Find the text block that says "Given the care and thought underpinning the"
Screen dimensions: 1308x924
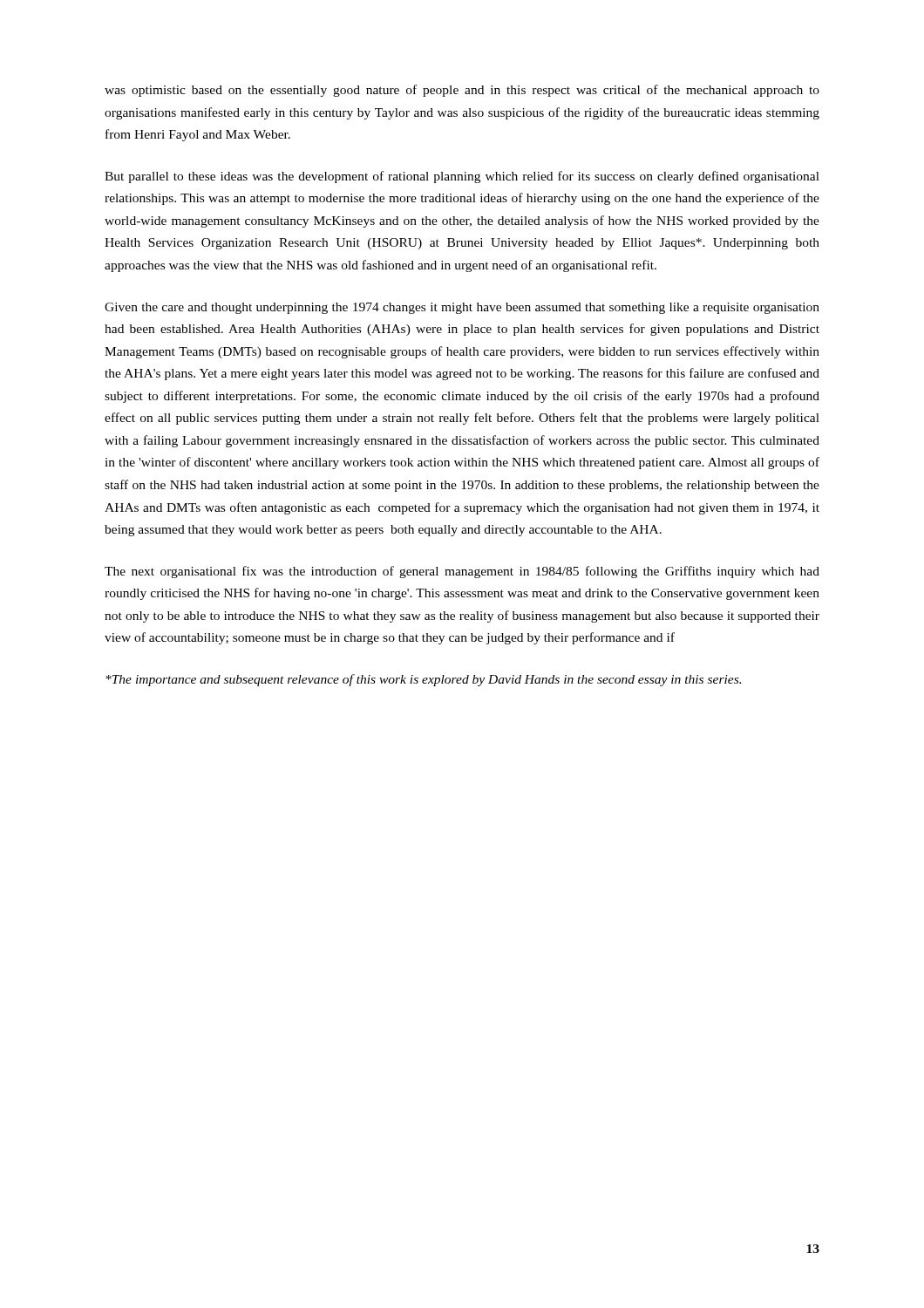coord(462,418)
